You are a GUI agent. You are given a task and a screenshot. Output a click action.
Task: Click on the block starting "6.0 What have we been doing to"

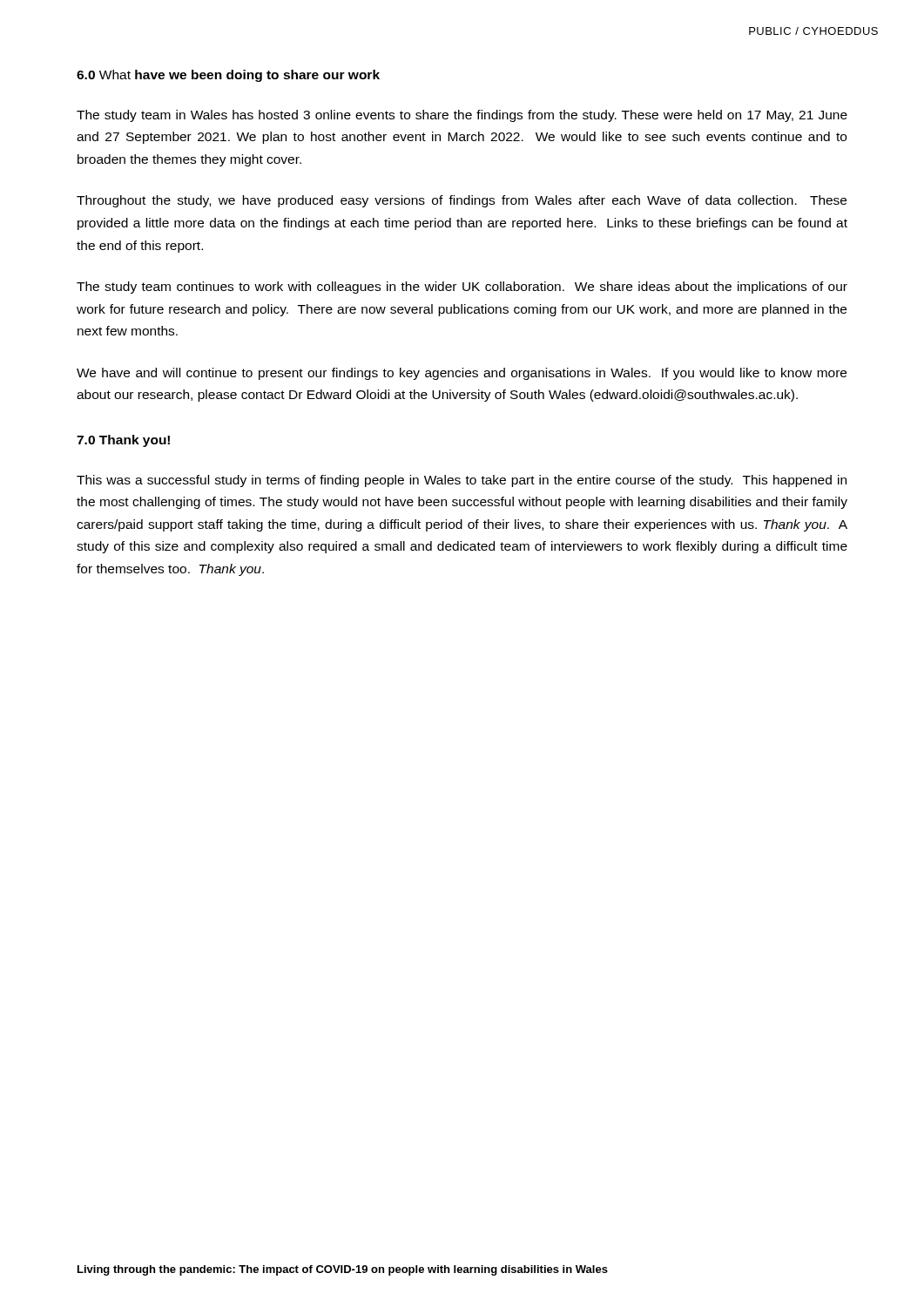coord(228,74)
